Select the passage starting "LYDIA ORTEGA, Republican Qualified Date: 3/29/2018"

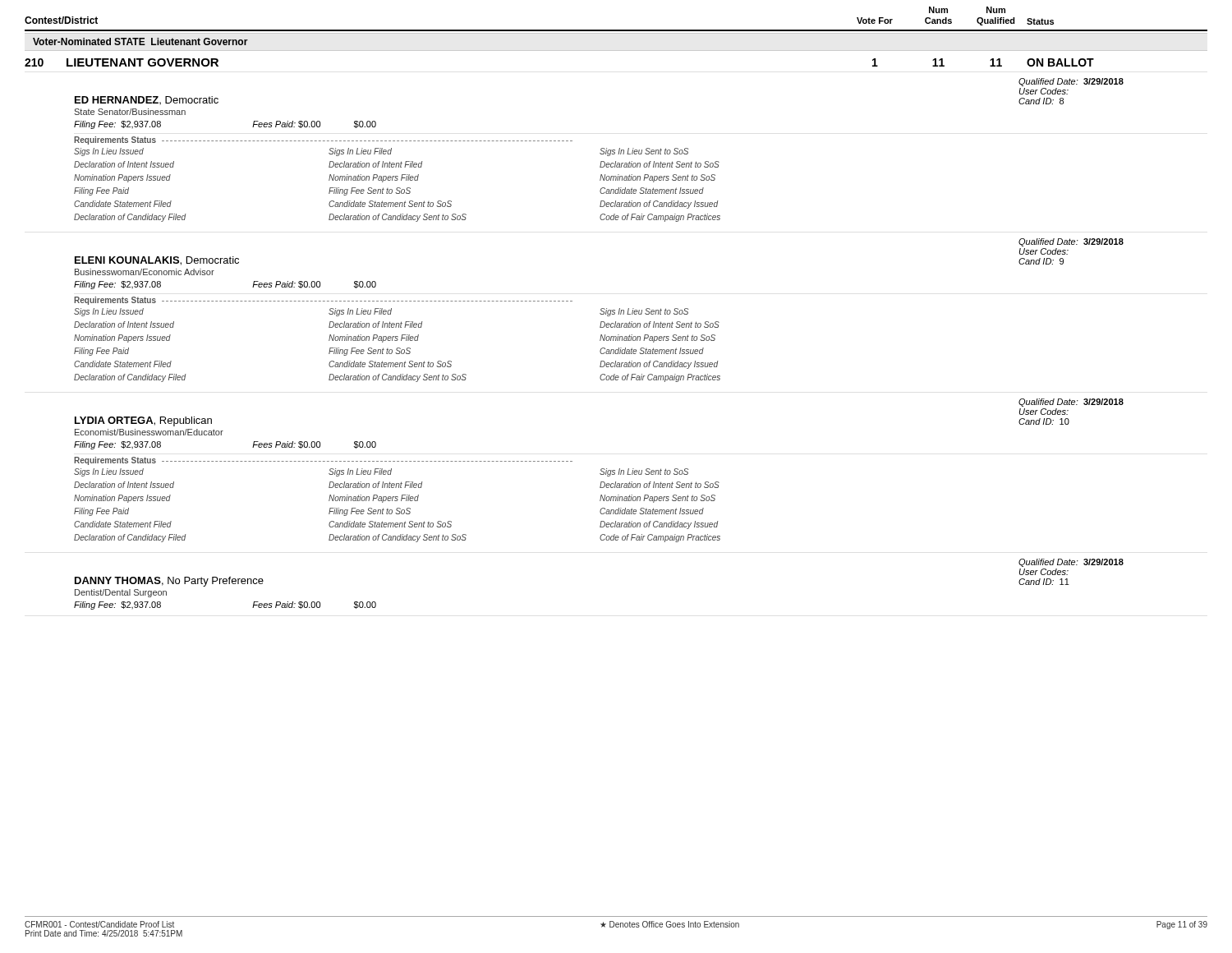click(x=616, y=469)
